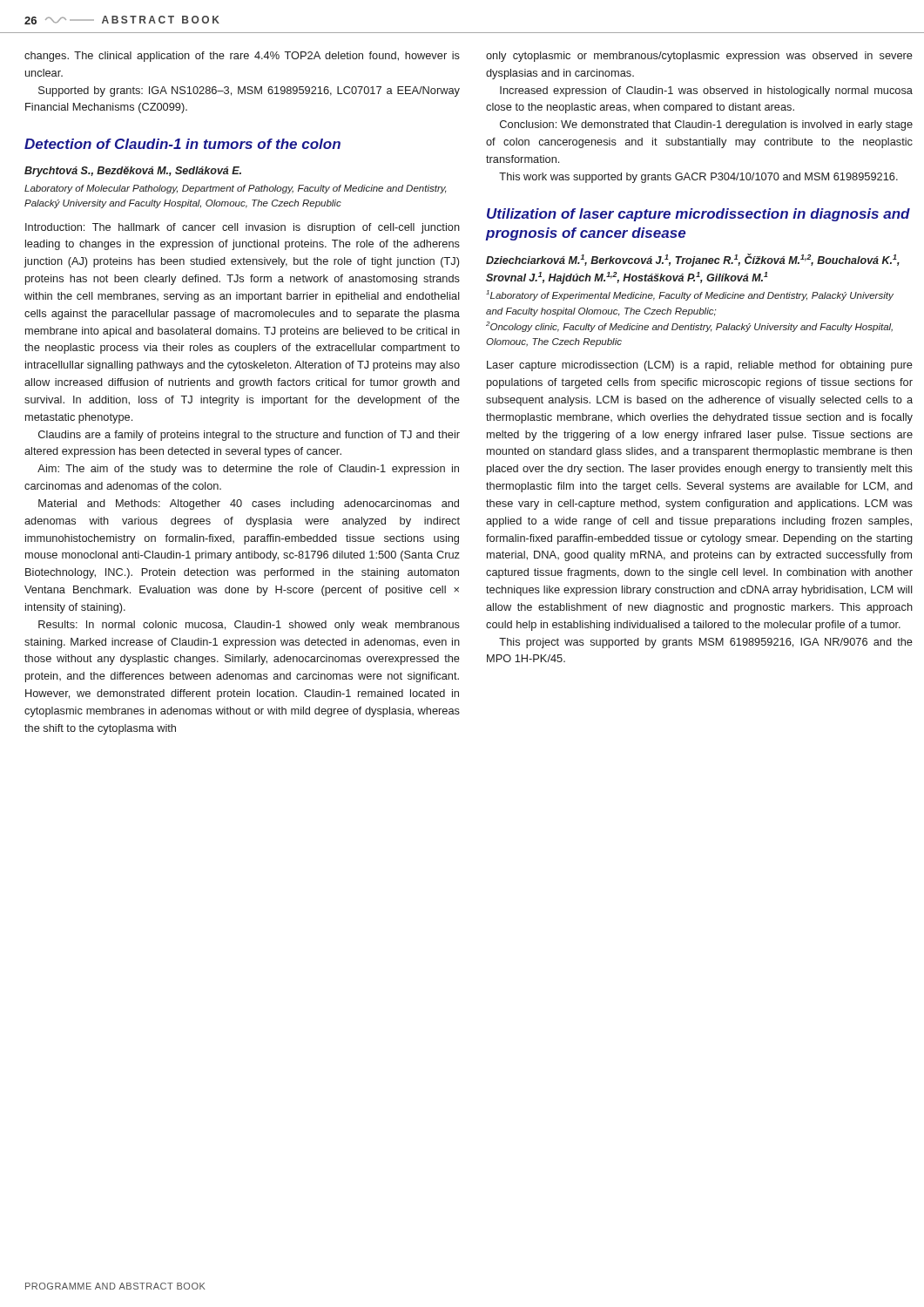Where is the passage that starts "Dziechciarková M.1, Berkovcová J.1, Trojanec R.1, Čížková M.1,2,"?
The height and width of the screenshot is (1307, 924).
[699, 301]
